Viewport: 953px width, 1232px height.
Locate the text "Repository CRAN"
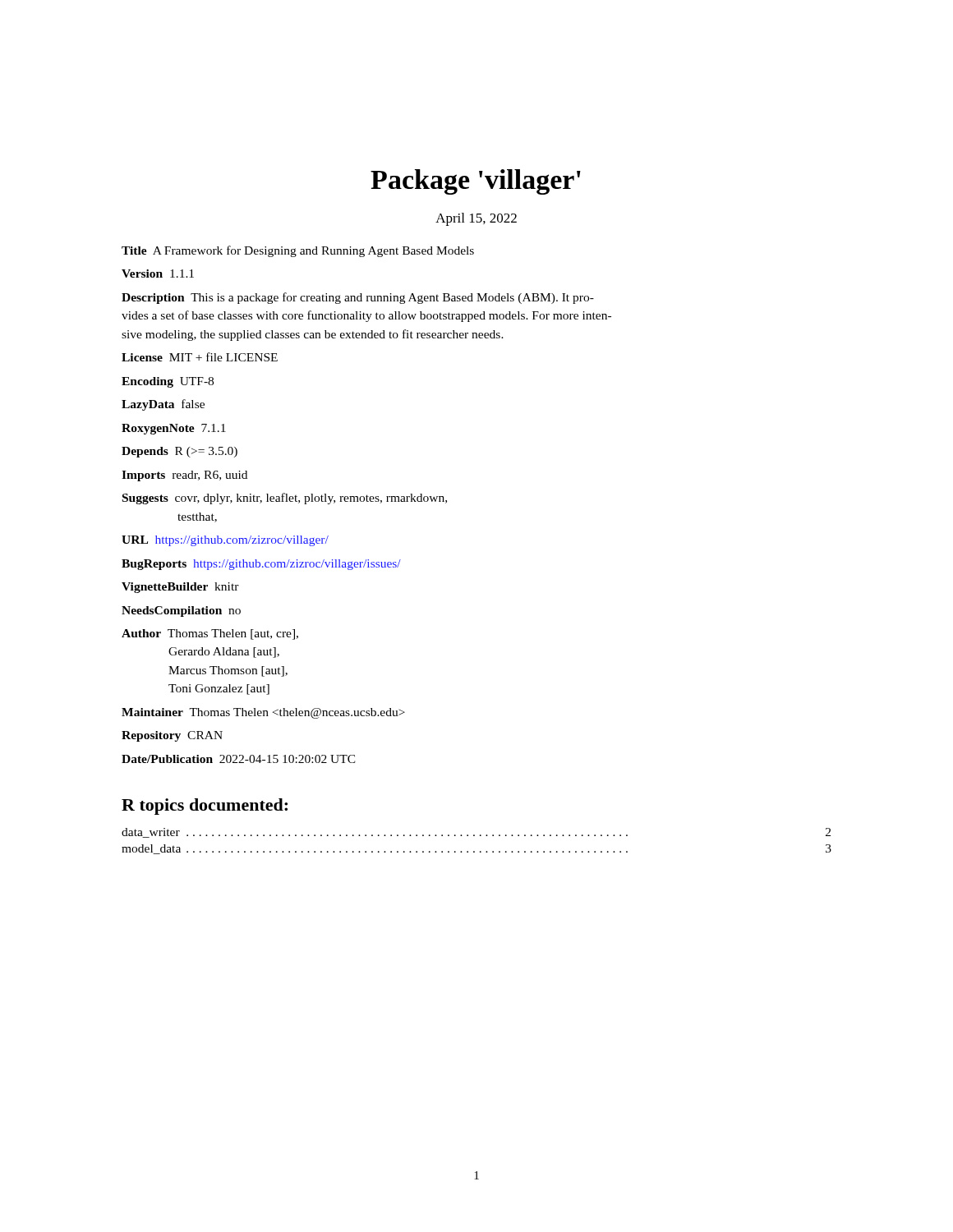[x=172, y=735]
